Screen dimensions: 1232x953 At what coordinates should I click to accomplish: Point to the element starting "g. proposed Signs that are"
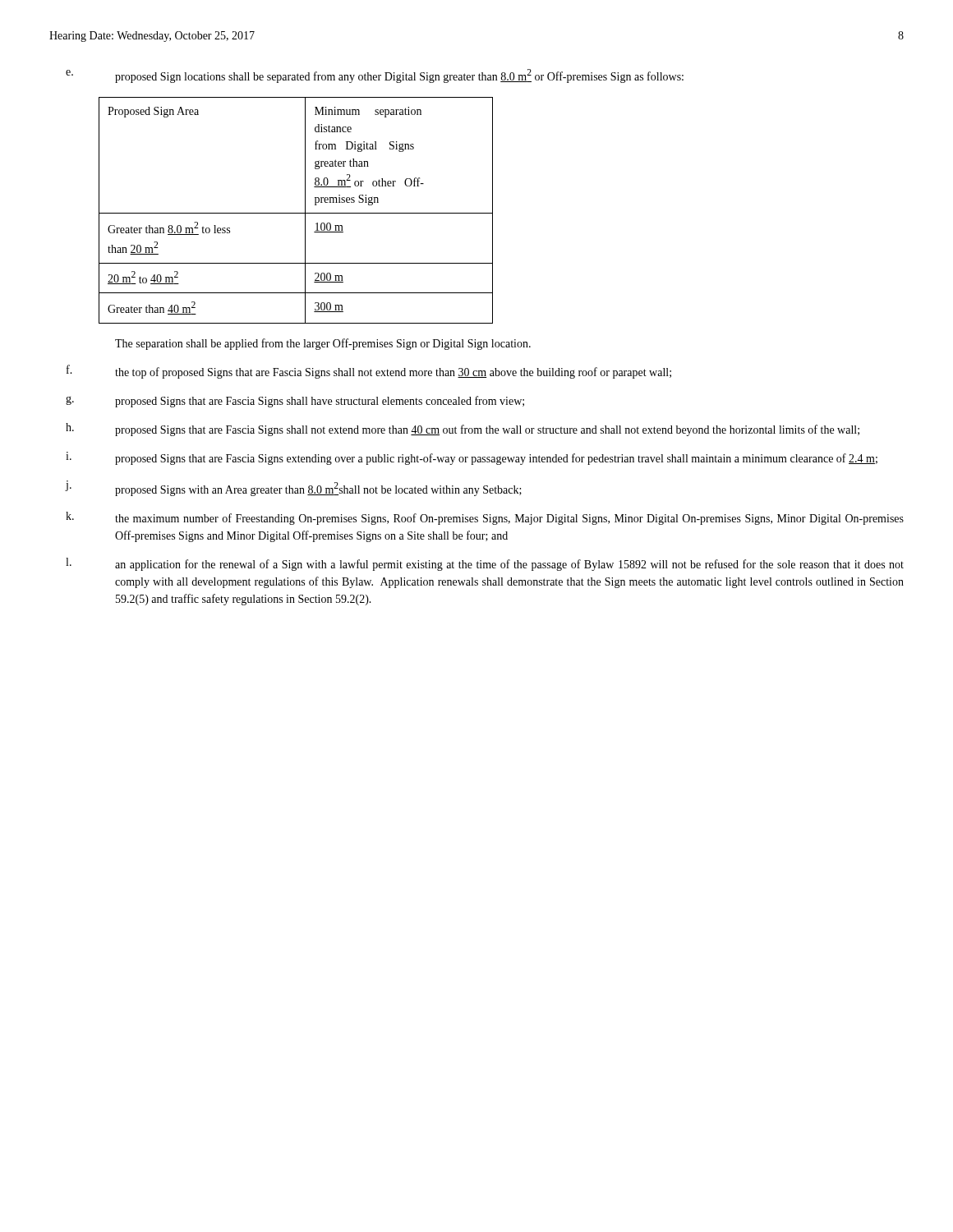point(476,401)
